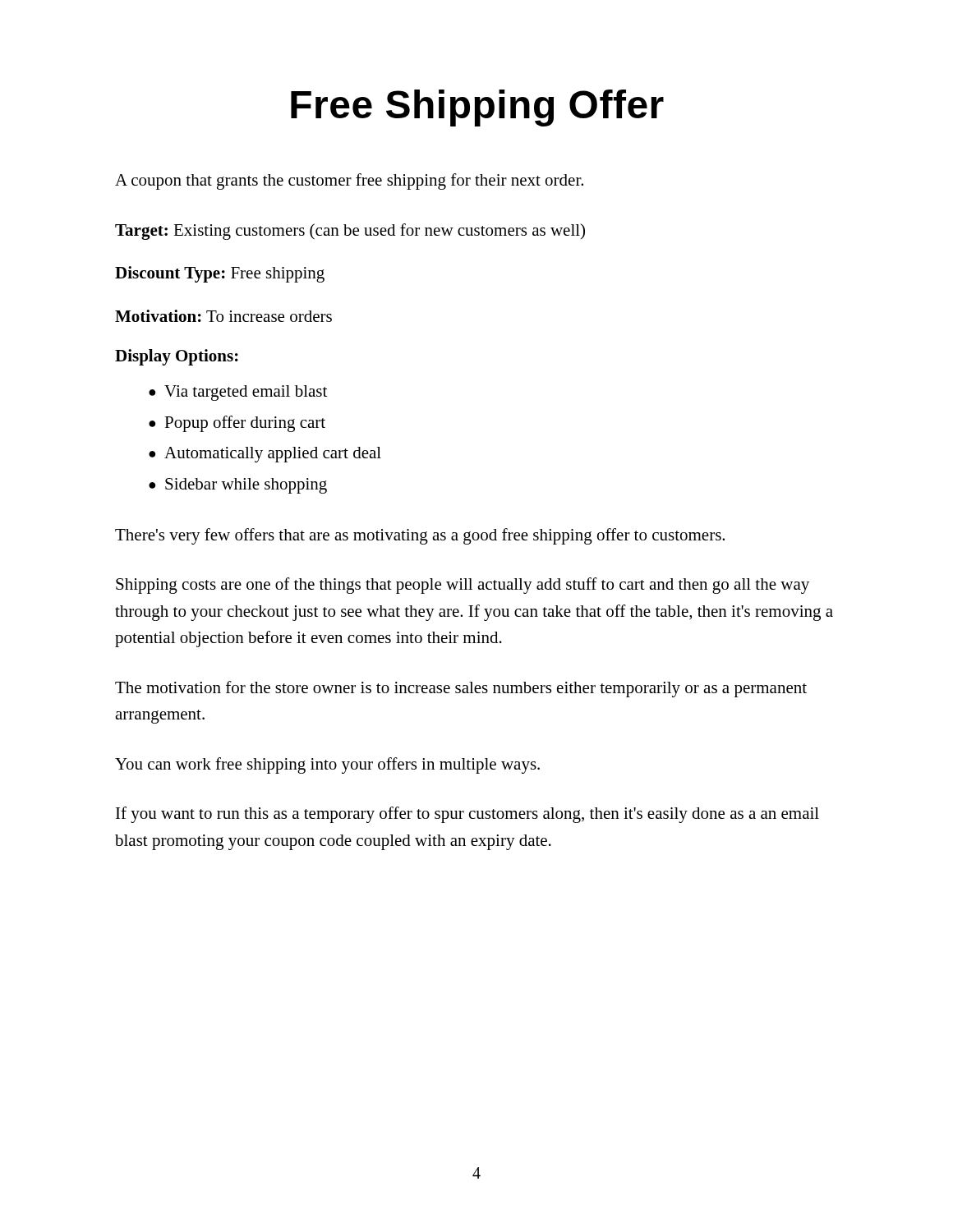Point to the block beginning "Shipping costs are one"
Image resolution: width=953 pixels, height=1232 pixels.
(474, 611)
